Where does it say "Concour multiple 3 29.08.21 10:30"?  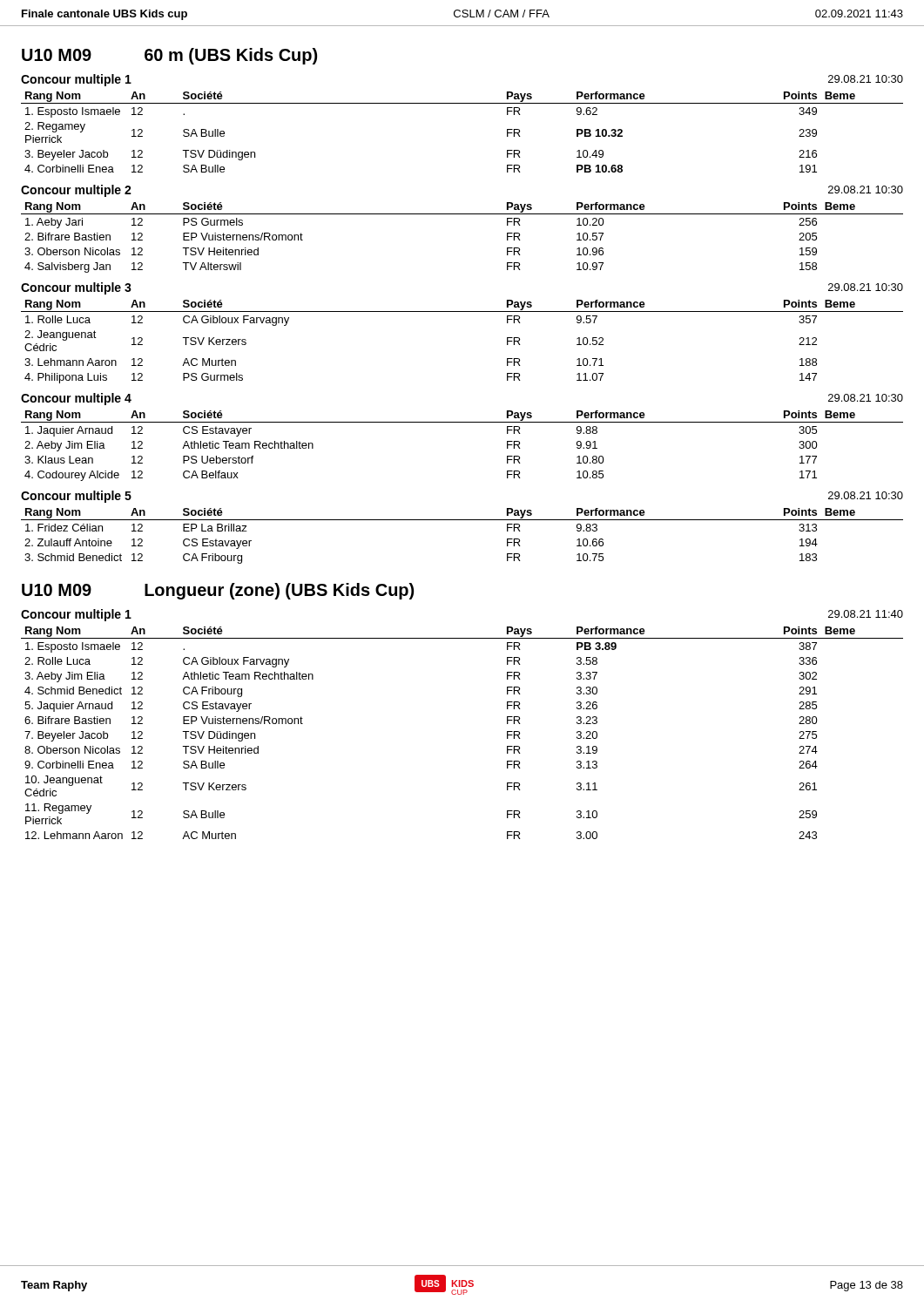(x=80, y=288)
